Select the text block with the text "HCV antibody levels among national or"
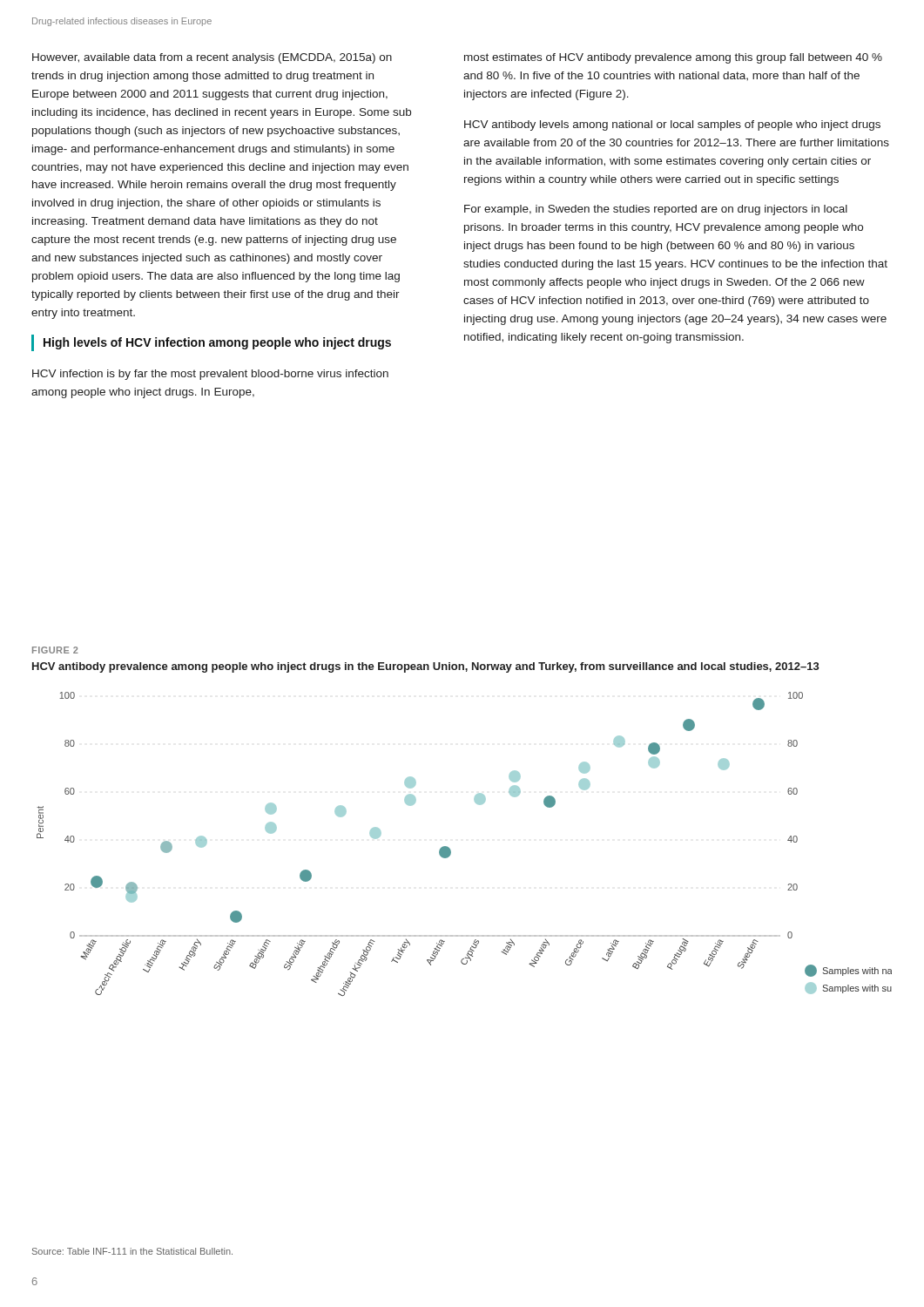The height and width of the screenshot is (1307, 924). 676,151
